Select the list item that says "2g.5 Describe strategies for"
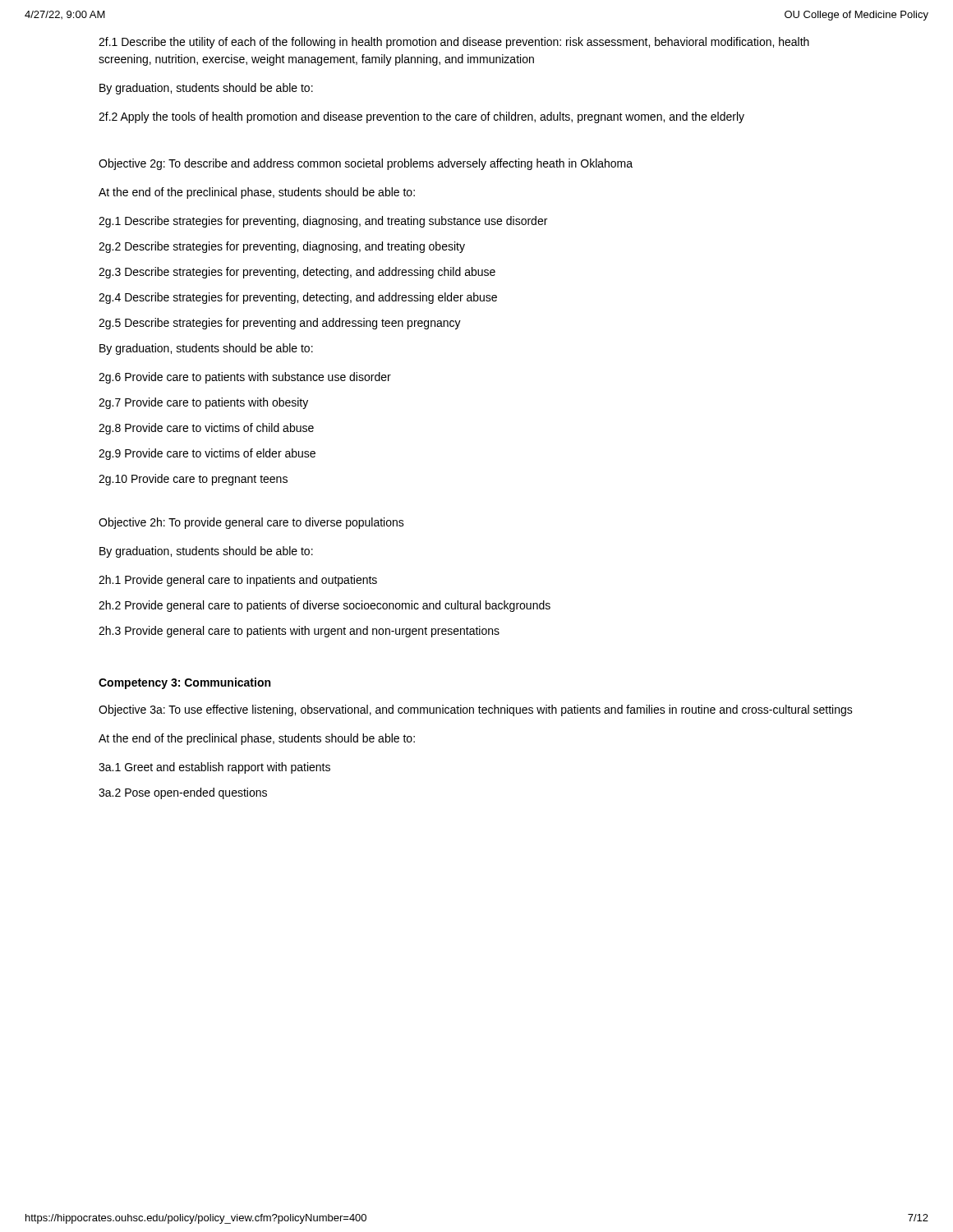Viewport: 953px width, 1232px height. (x=280, y=323)
